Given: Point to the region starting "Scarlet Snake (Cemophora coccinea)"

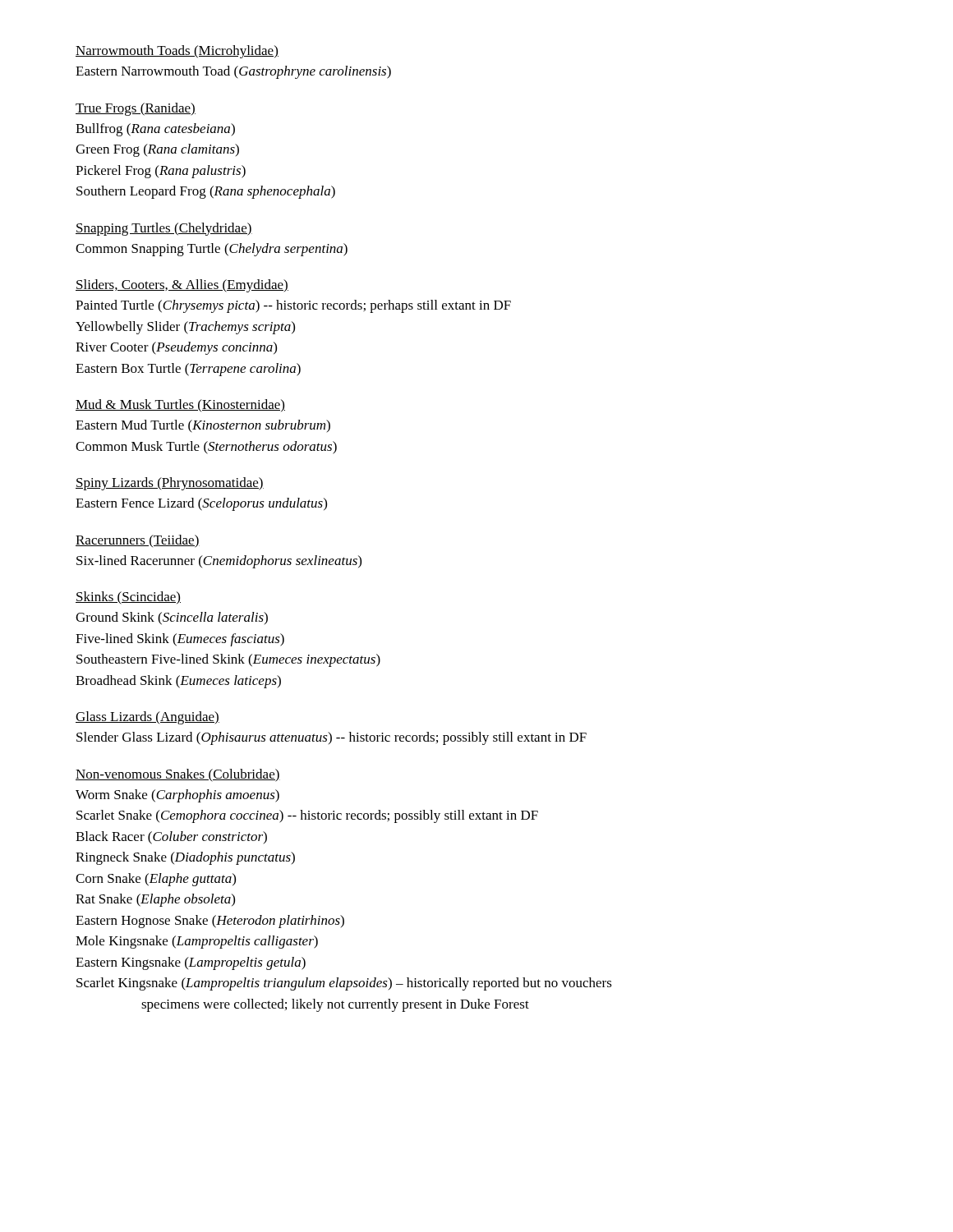Looking at the screenshot, I should pos(307,815).
